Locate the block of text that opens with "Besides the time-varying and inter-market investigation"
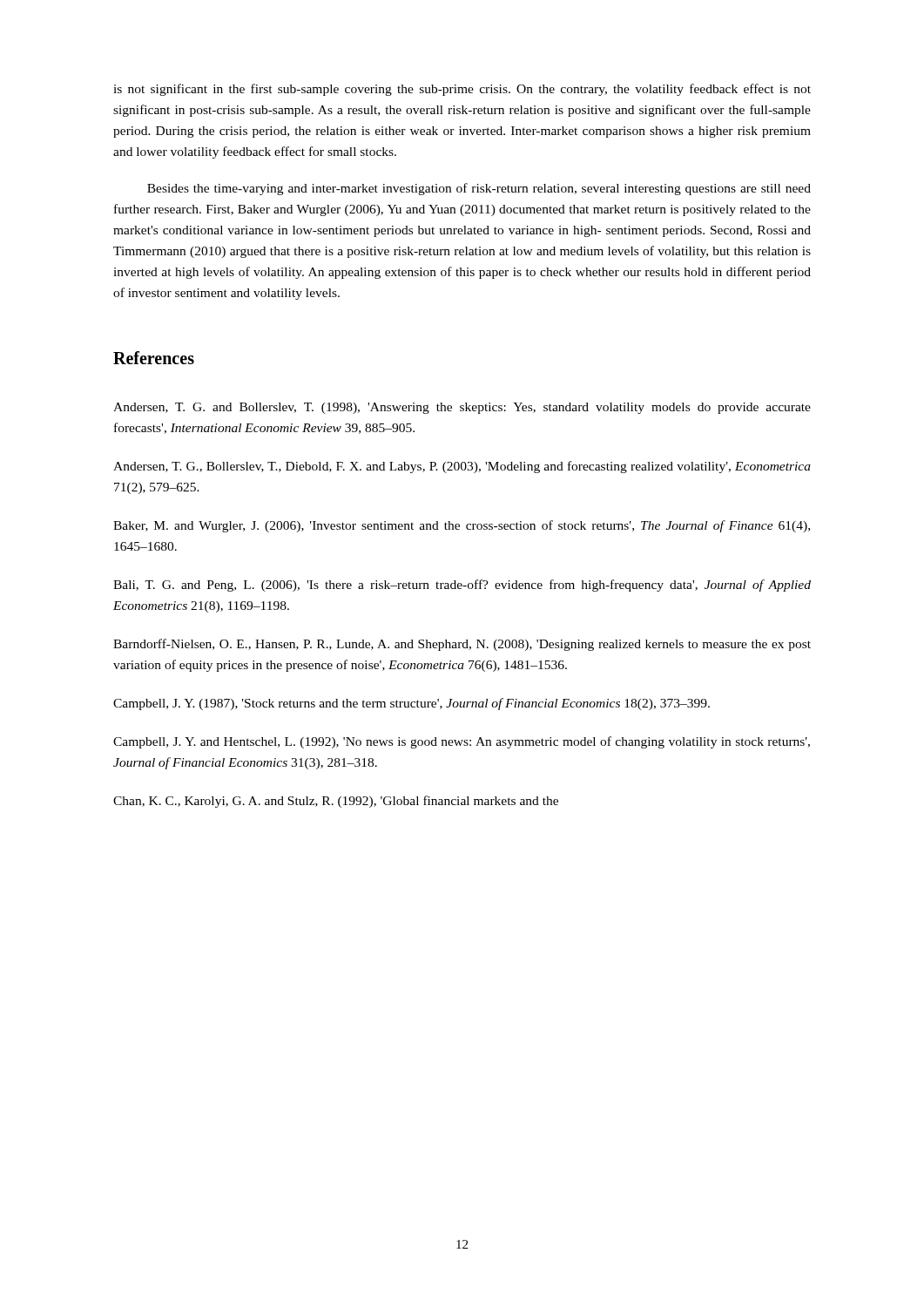 462,240
